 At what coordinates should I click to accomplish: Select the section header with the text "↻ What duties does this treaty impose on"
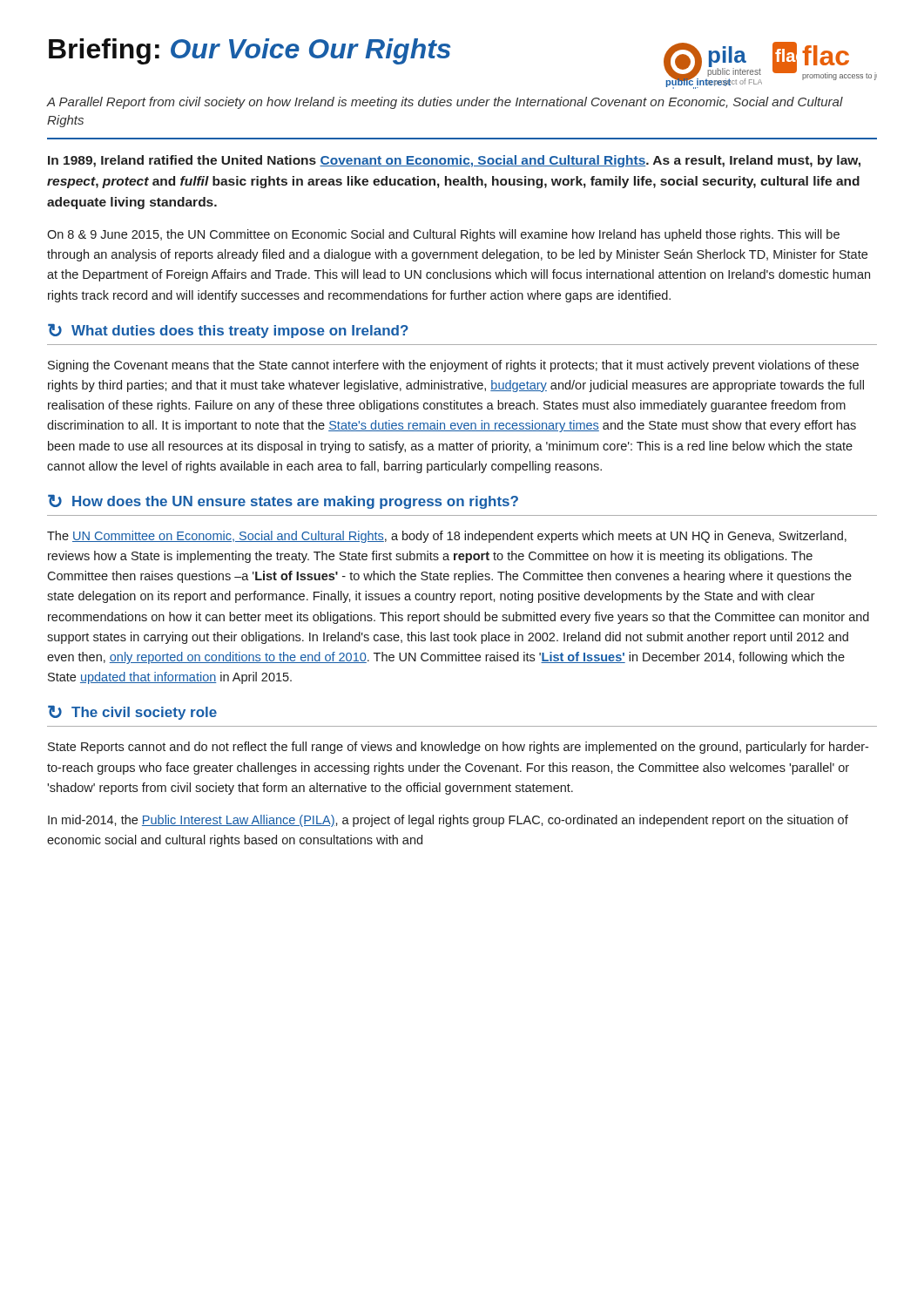tap(228, 331)
